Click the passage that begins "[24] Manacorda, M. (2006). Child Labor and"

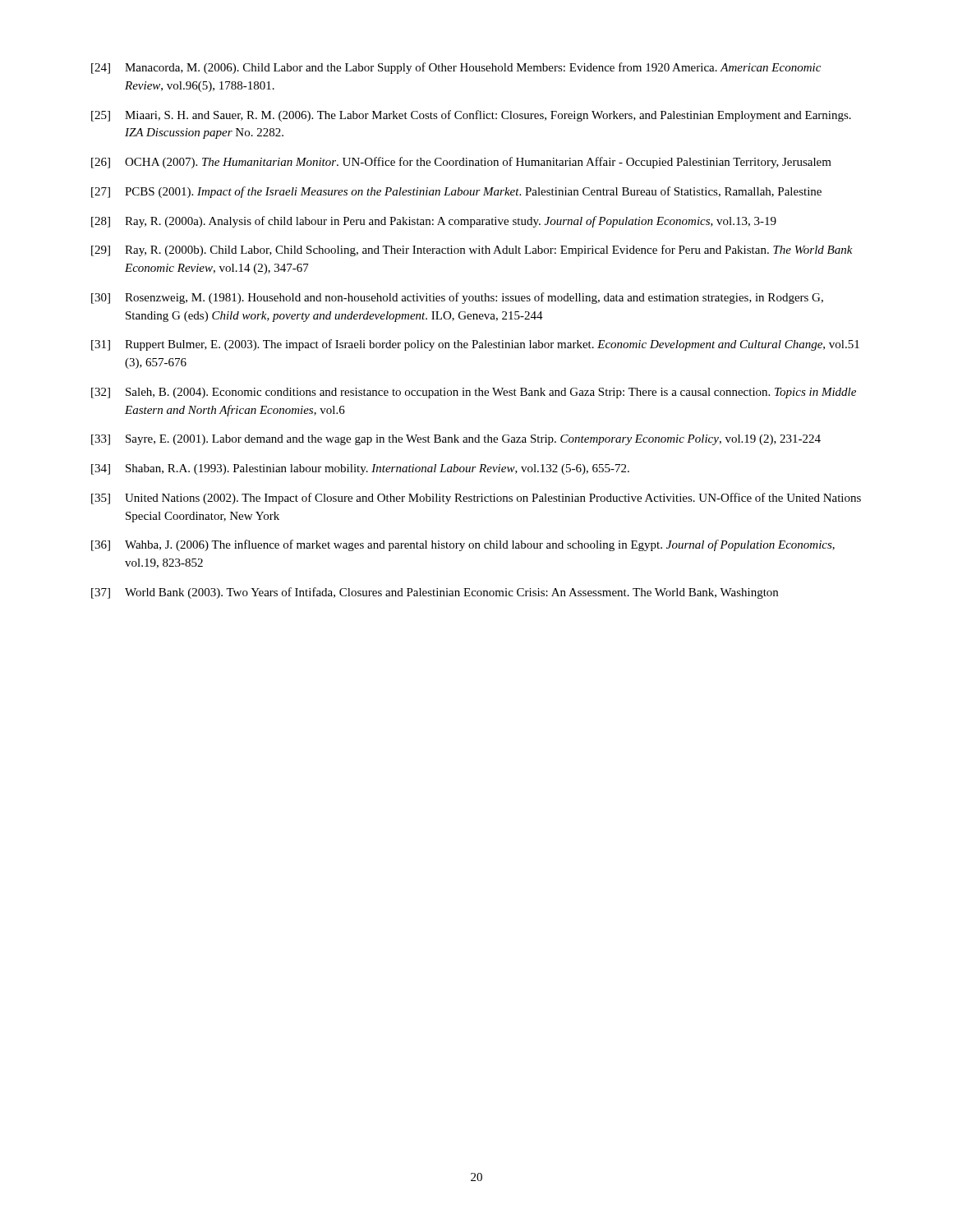click(x=476, y=77)
